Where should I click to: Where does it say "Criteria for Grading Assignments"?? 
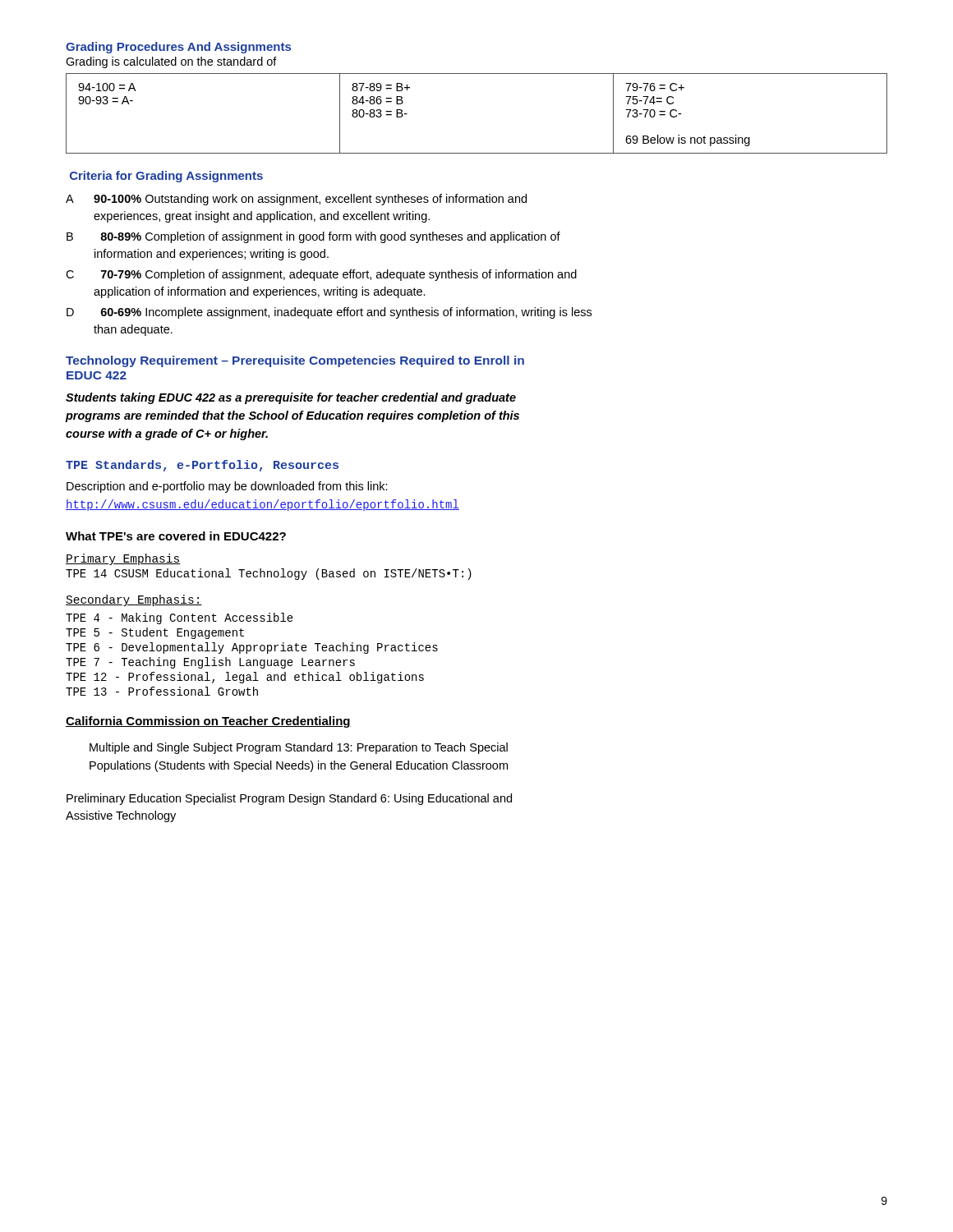(x=164, y=175)
